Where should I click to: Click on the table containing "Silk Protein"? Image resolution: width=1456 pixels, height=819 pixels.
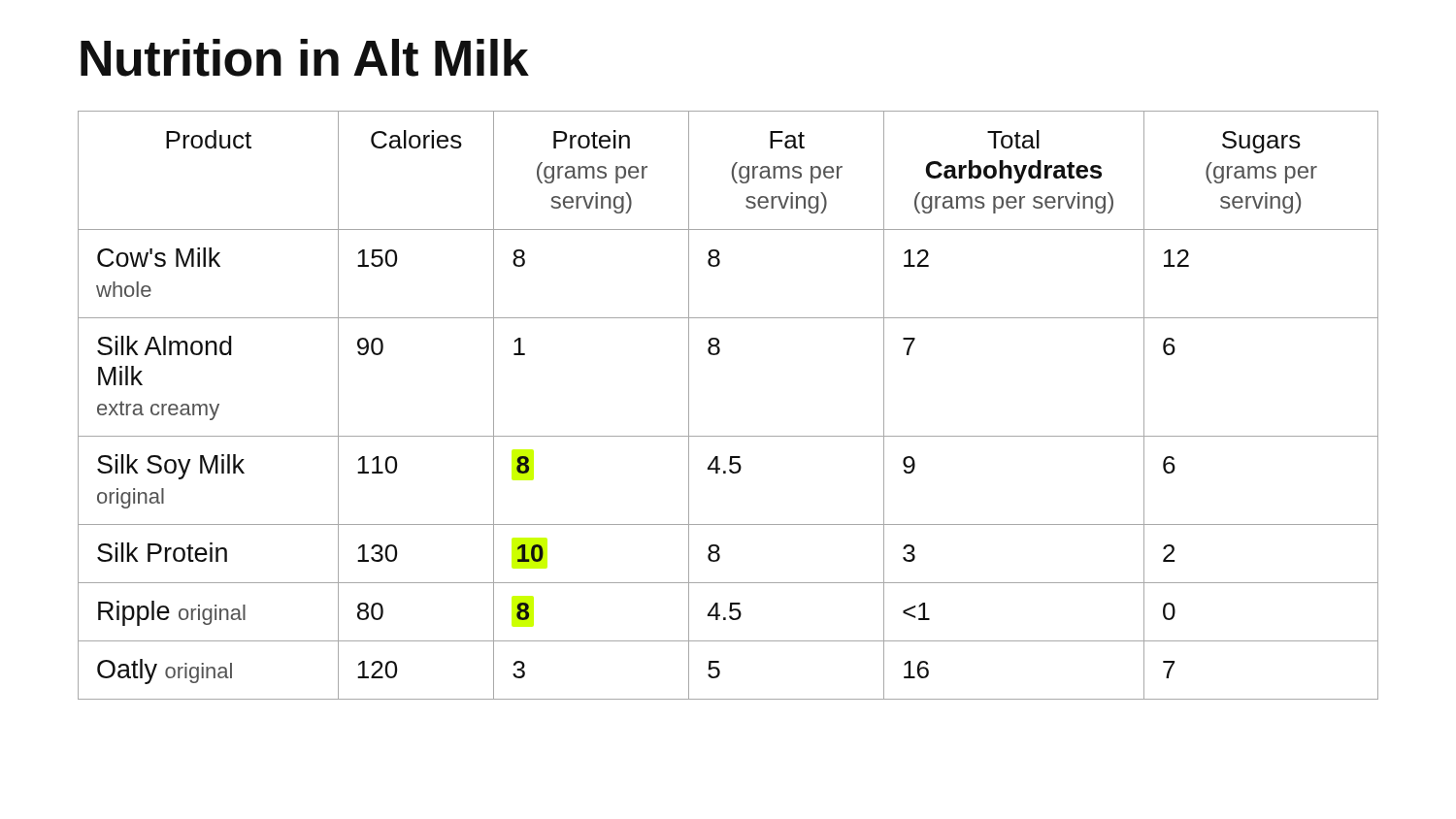point(728,405)
